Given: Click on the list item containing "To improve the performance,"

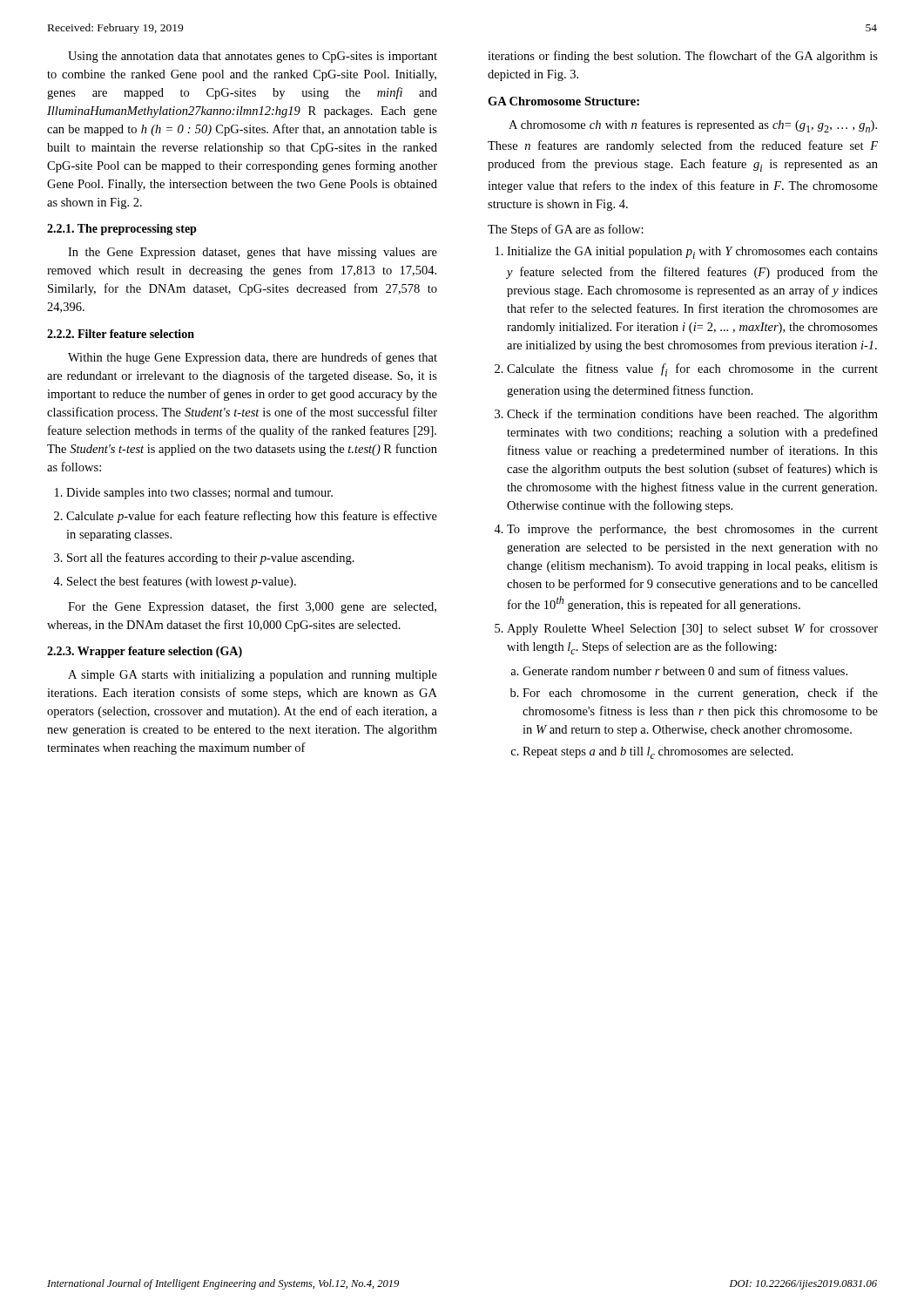Looking at the screenshot, I should [692, 567].
